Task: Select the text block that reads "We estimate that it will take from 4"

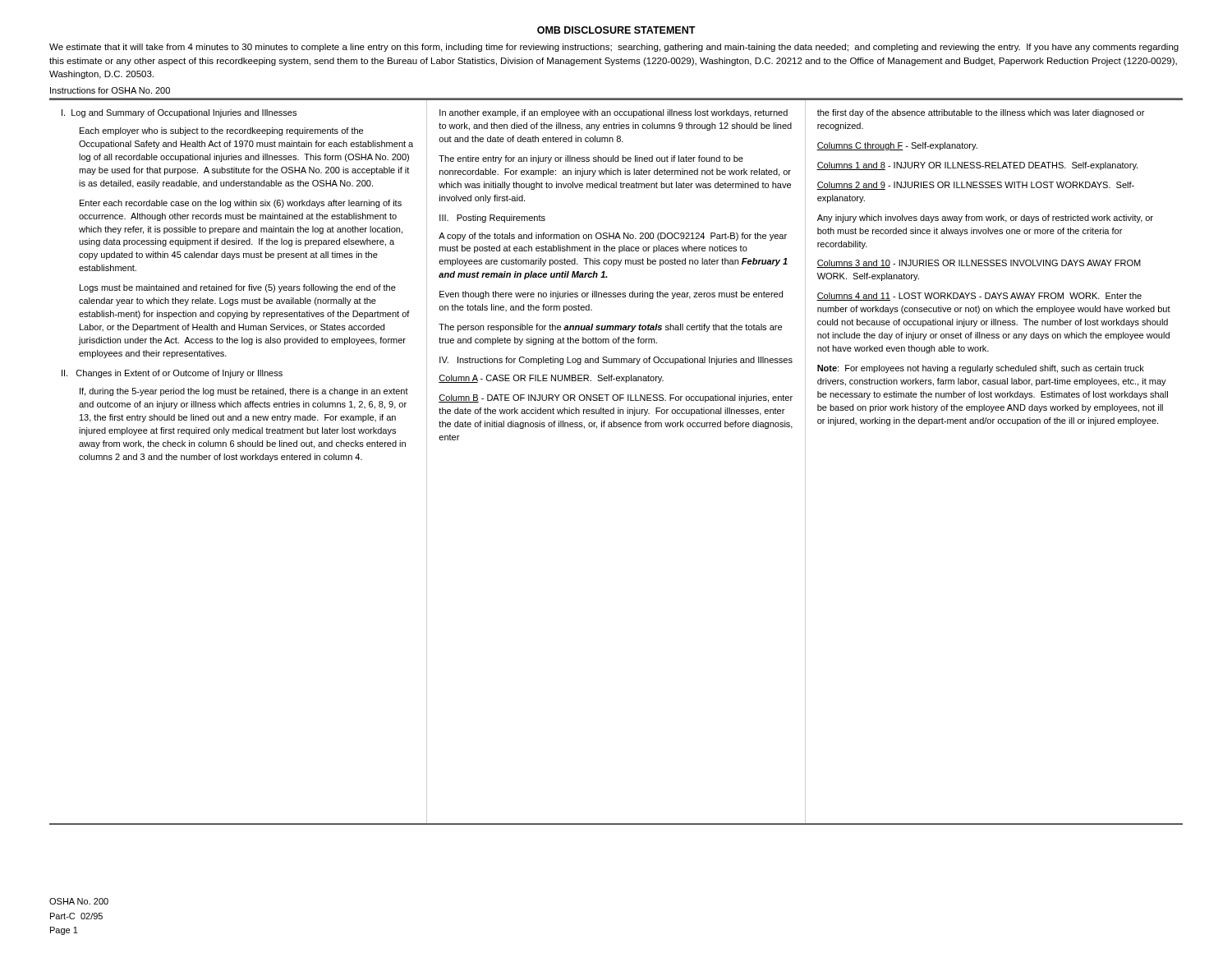Action: (x=614, y=61)
